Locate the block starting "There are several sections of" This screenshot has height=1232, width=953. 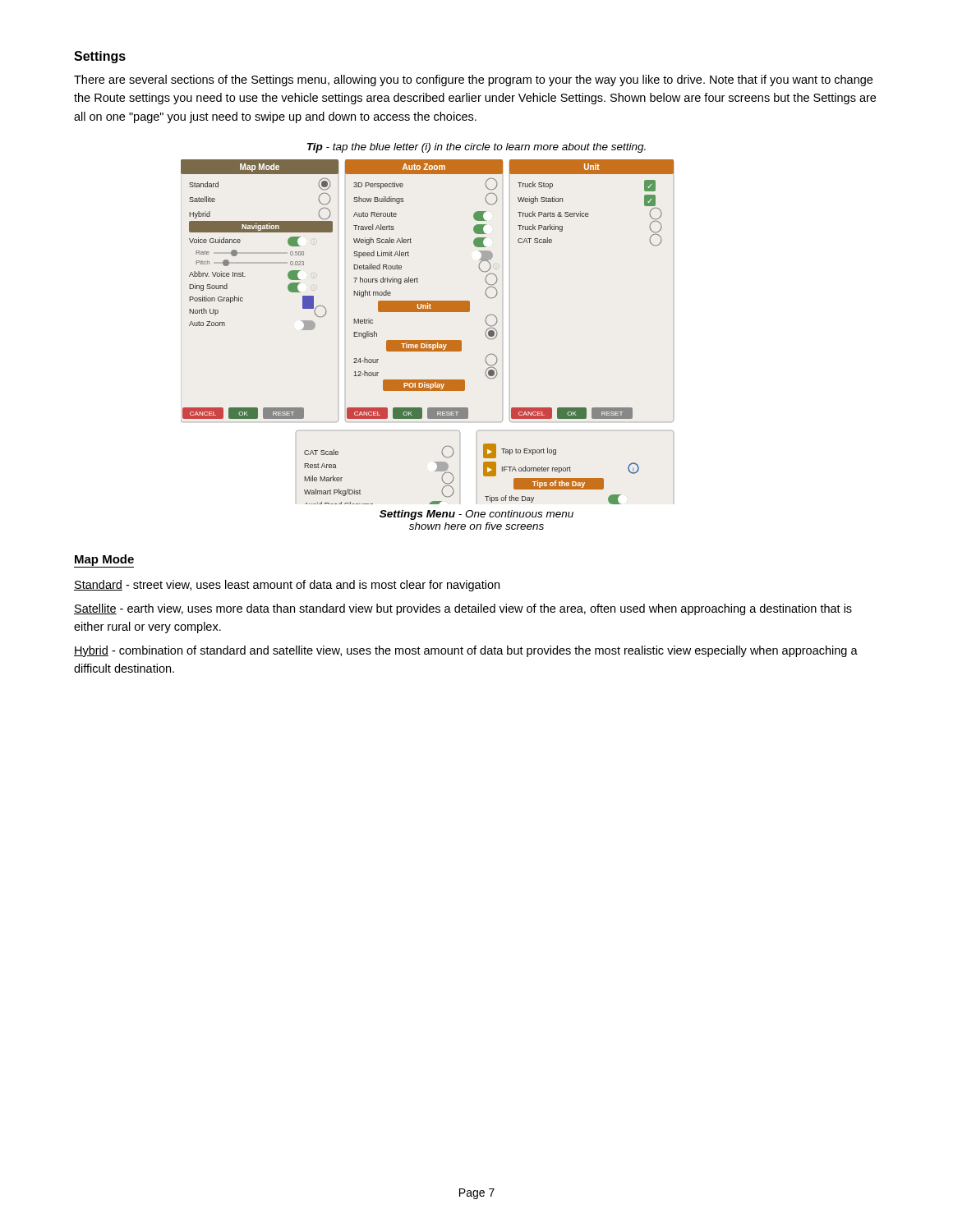[x=475, y=98]
